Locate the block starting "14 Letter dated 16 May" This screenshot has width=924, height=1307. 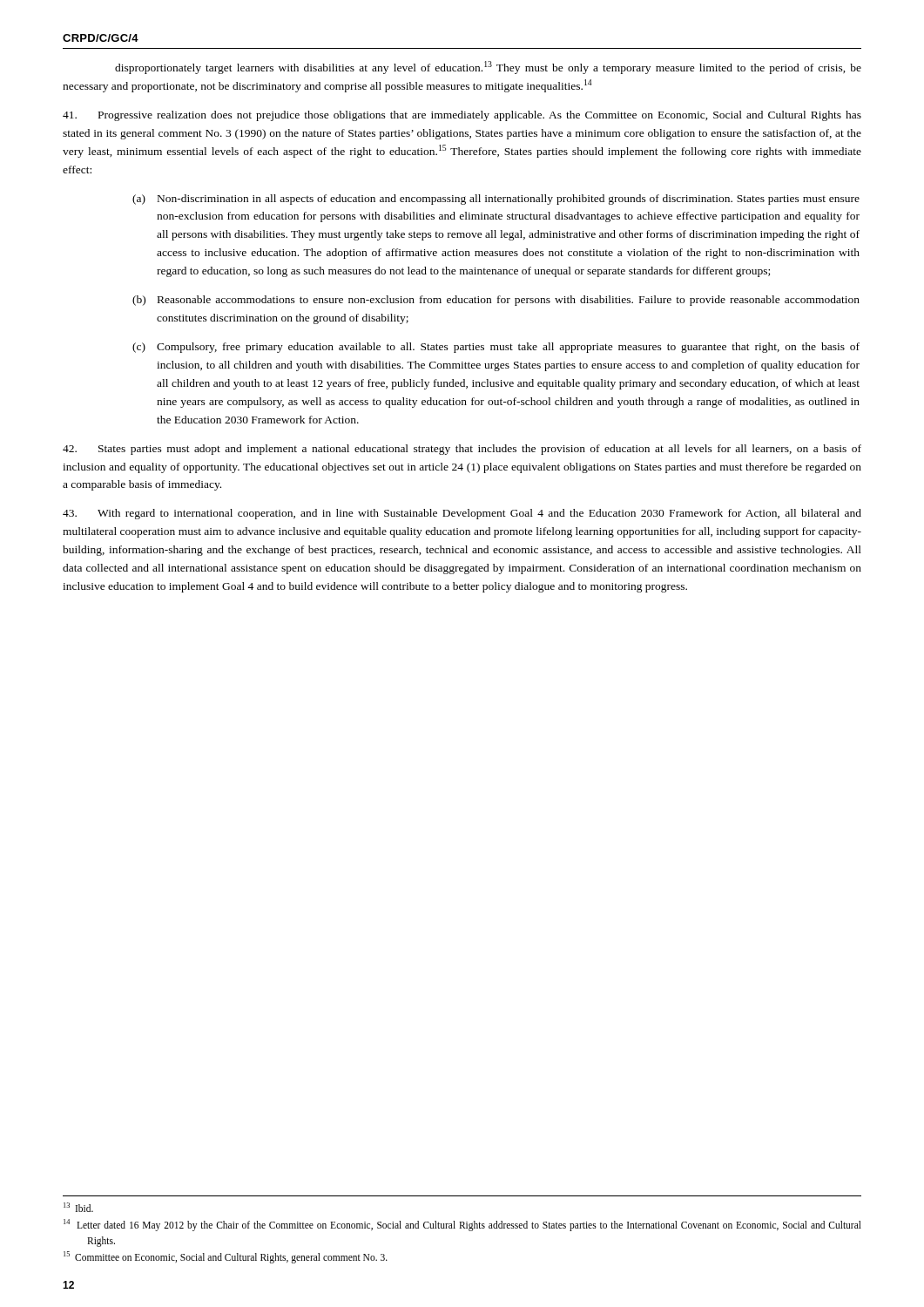pos(474,1232)
